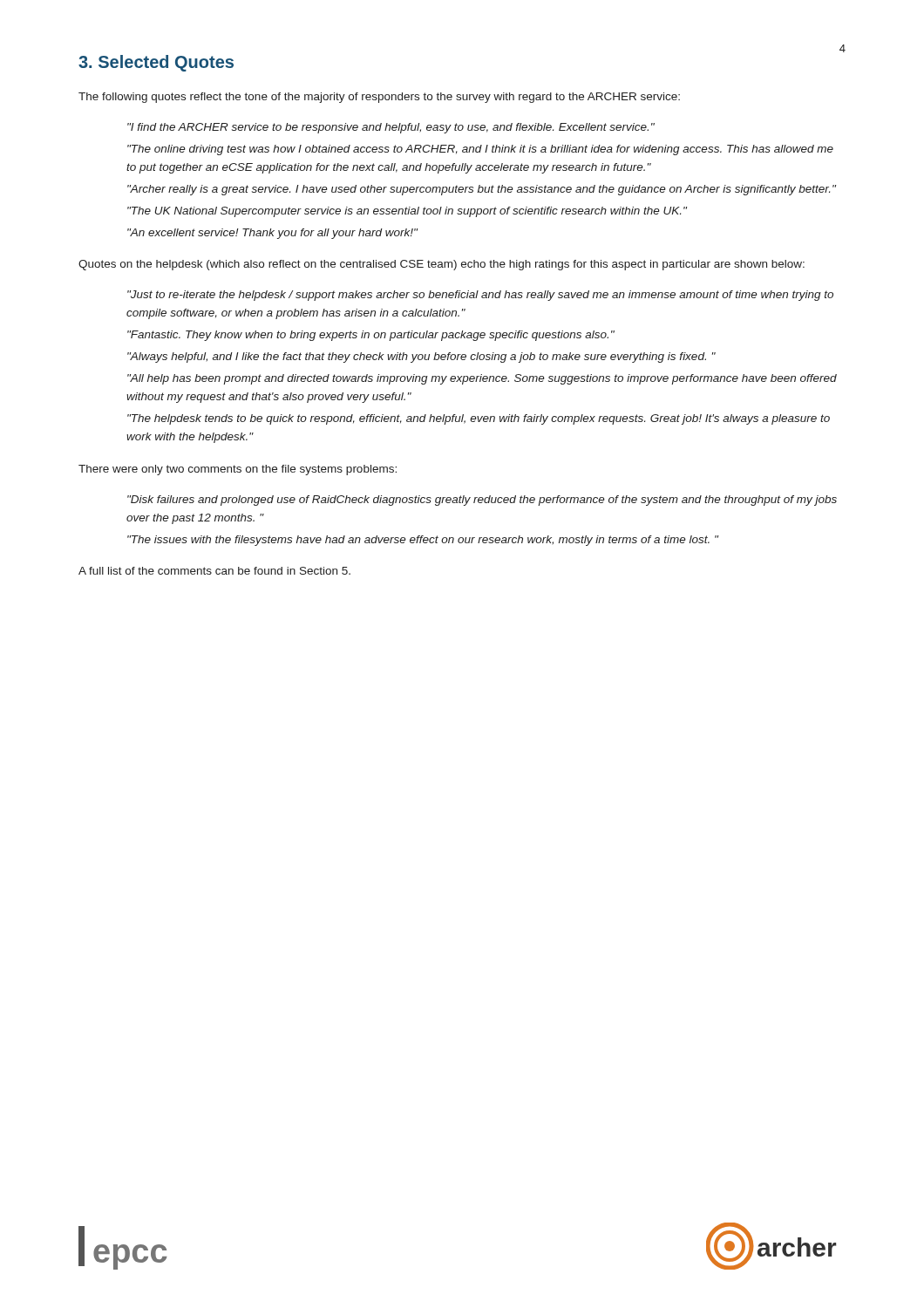The height and width of the screenshot is (1308, 924).
Task: Find the region starting ""Just to re-iterate the helpdesk / support makes"
Action: point(480,304)
